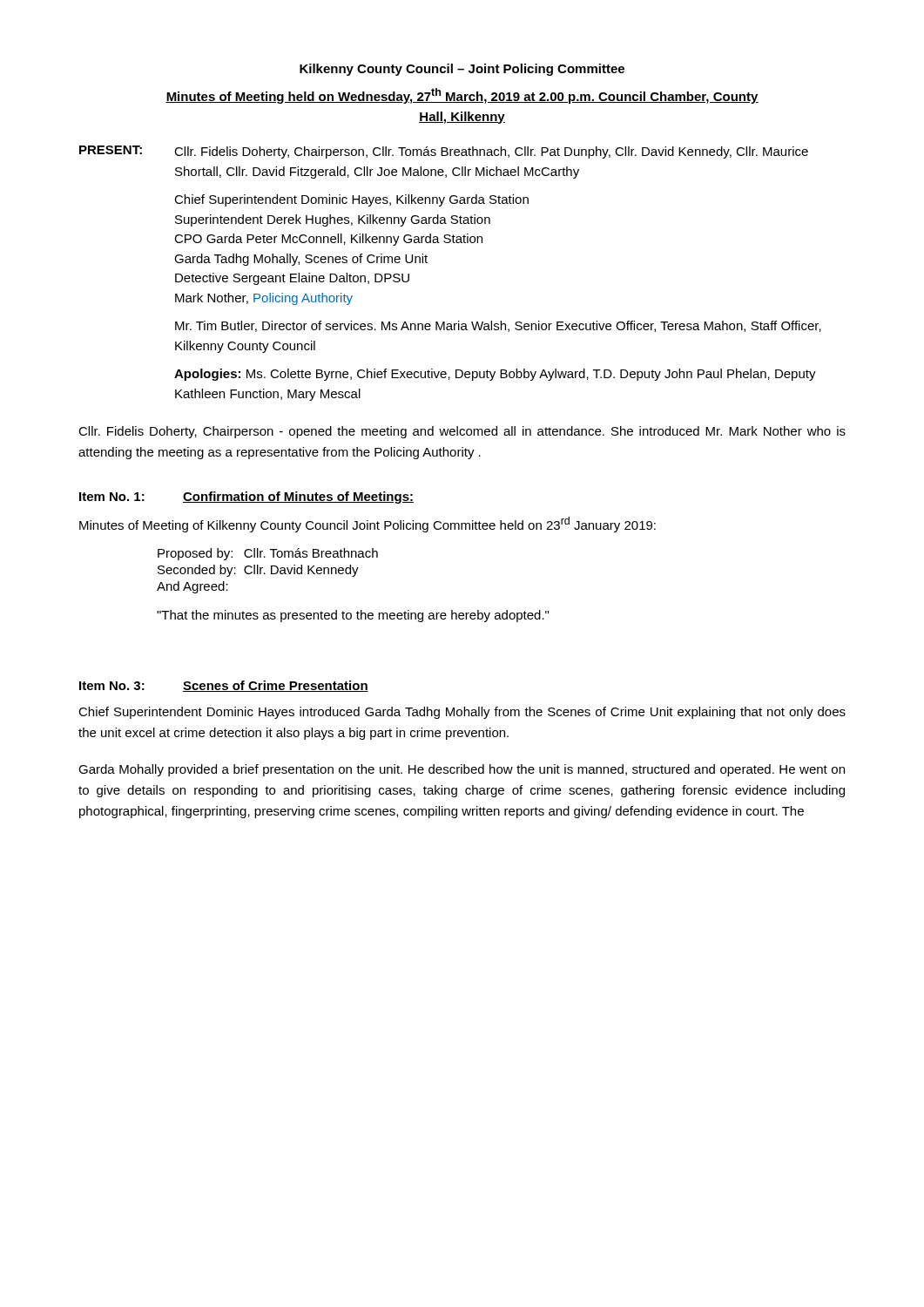
Task: Select the text block starting "Kilkenny County Council"
Action: tap(462, 68)
